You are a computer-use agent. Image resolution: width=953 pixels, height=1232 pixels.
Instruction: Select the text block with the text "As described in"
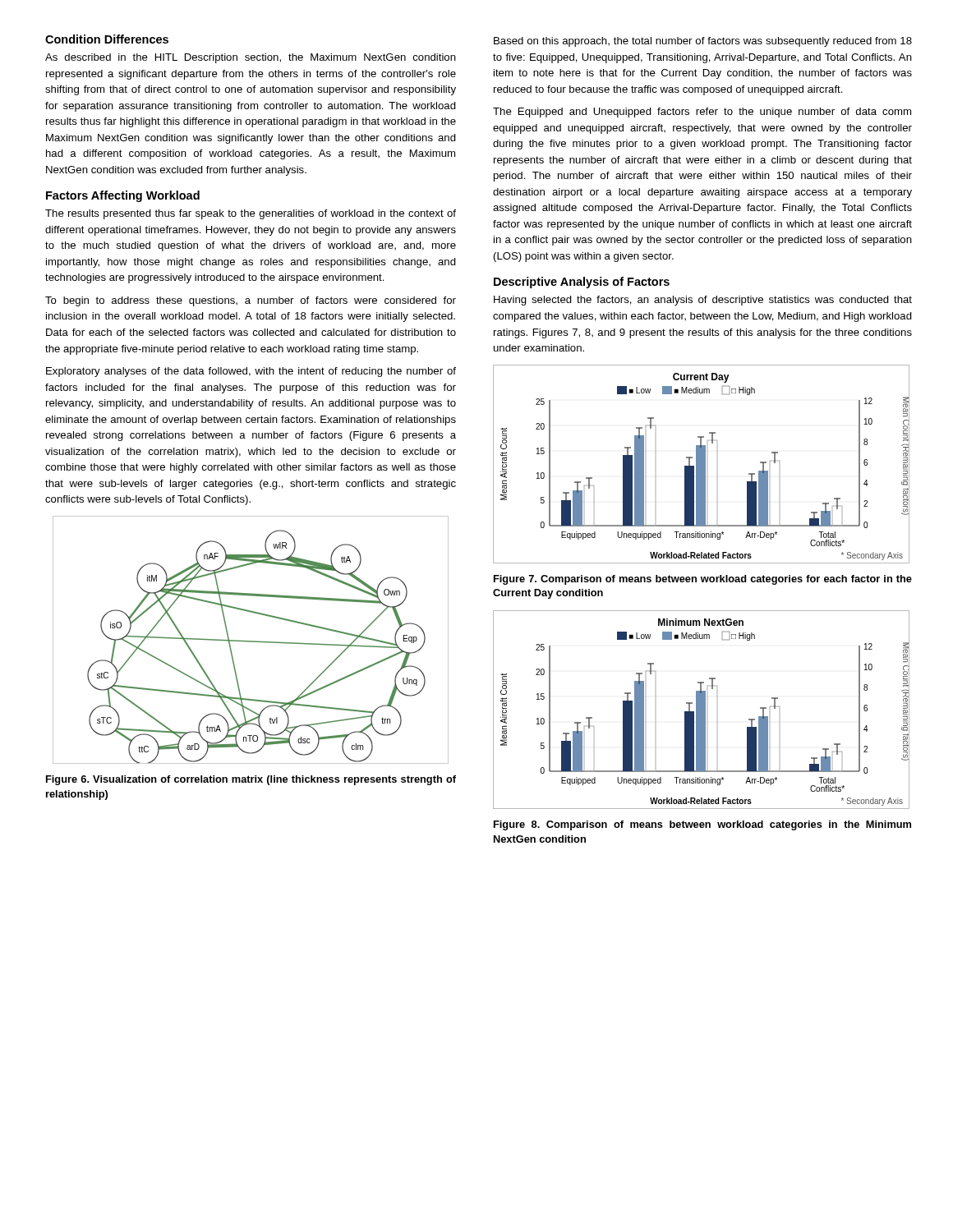tap(251, 113)
